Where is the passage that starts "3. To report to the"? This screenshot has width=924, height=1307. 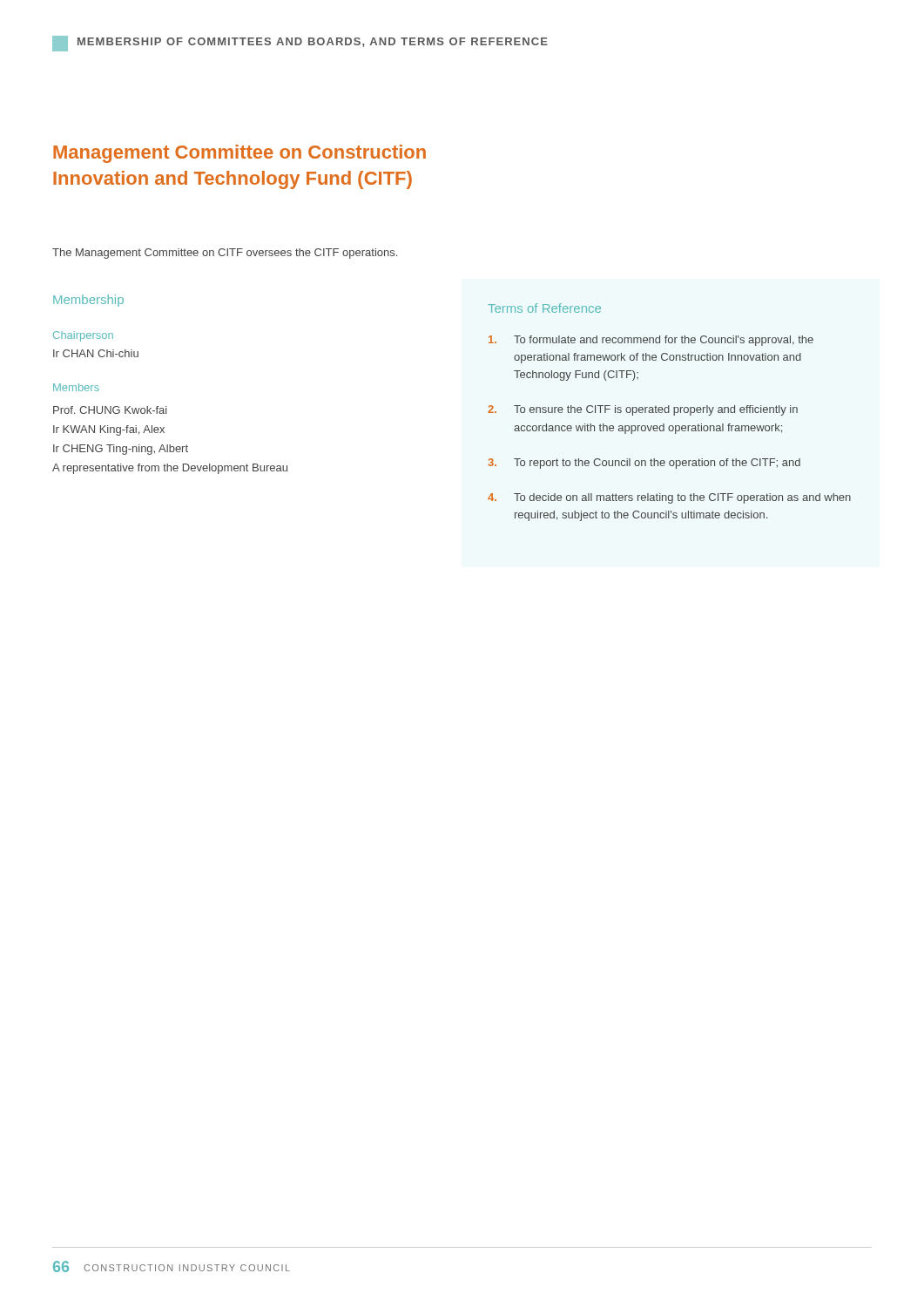pos(671,462)
